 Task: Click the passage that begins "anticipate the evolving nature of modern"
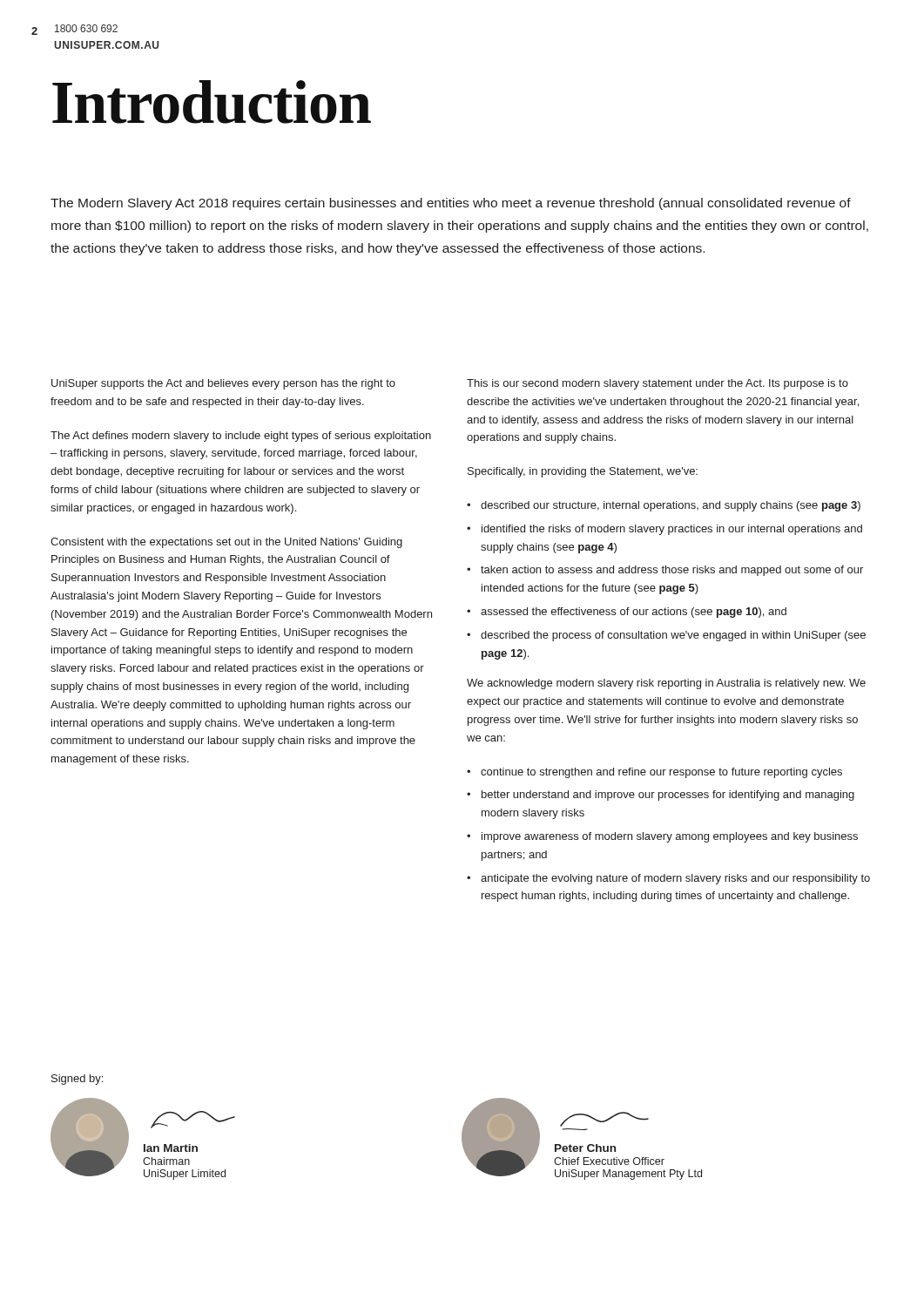675,887
